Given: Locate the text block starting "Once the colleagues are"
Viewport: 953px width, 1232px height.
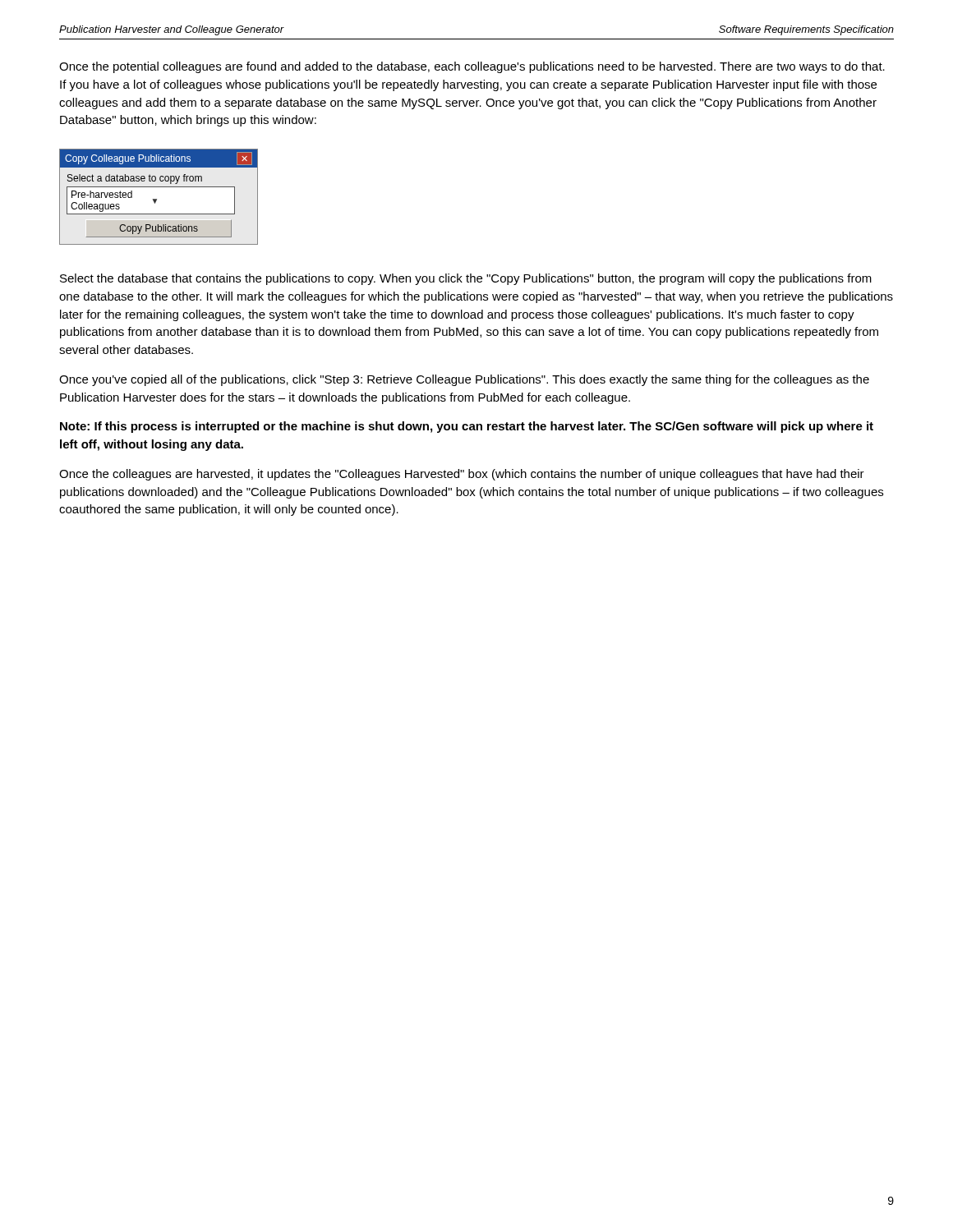Looking at the screenshot, I should pos(476,492).
